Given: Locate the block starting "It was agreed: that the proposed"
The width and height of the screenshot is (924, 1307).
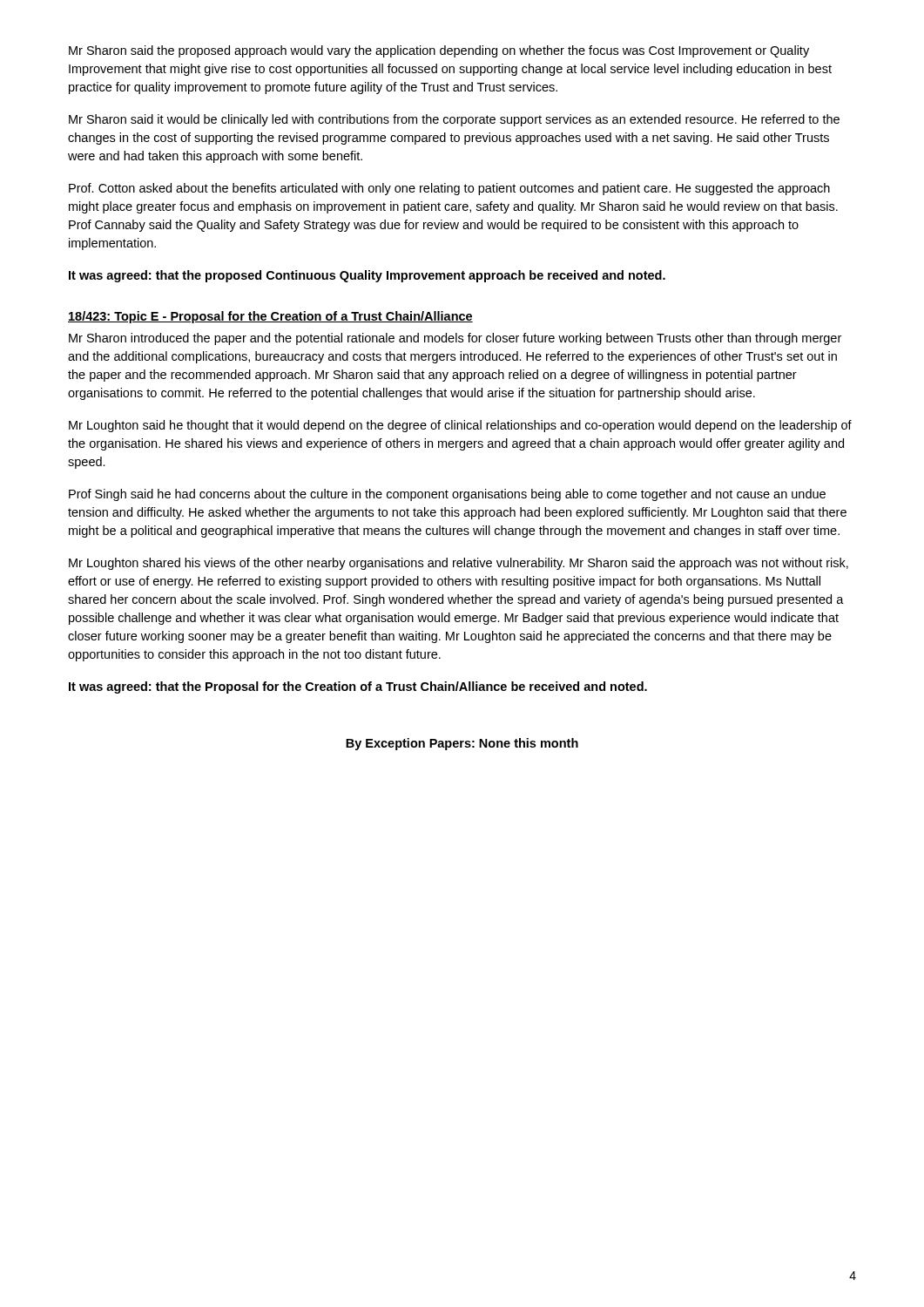Looking at the screenshot, I should tap(367, 275).
